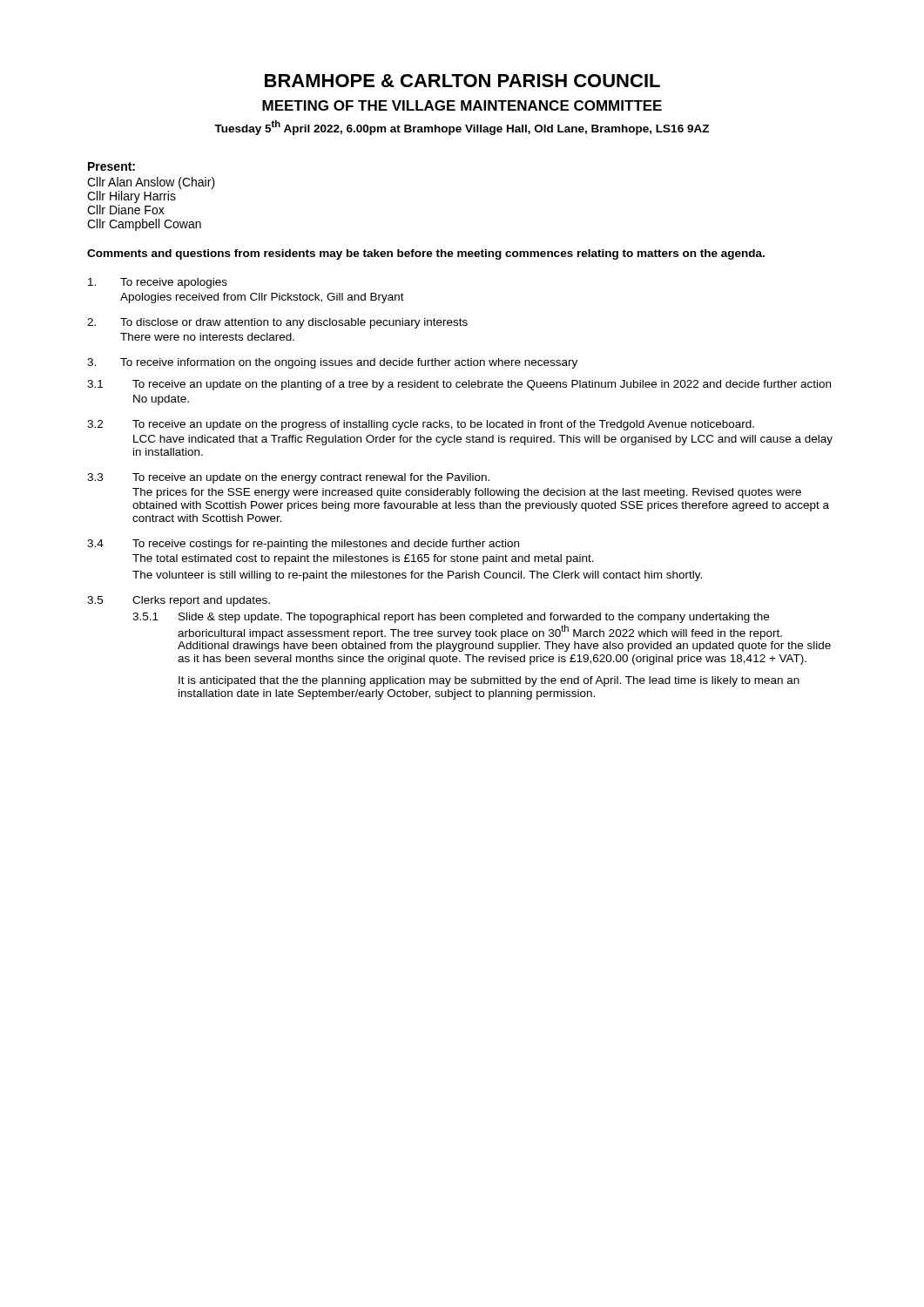This screenshot has height=1307, width=924.
Task: Click on the text starting "3.5 Clerks report and"
Action: pos(462,646)
